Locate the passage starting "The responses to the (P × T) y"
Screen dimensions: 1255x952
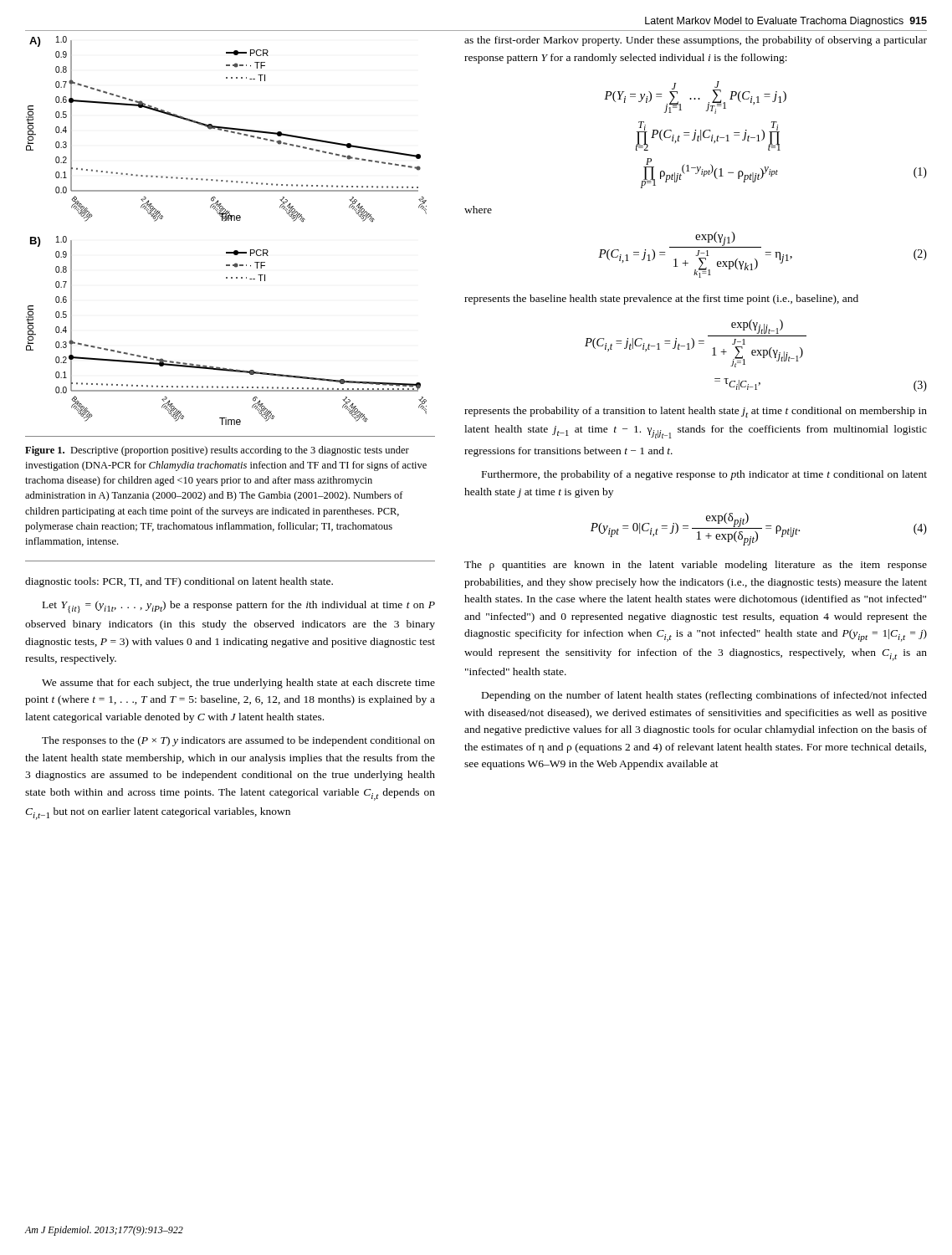pos(230,777)
